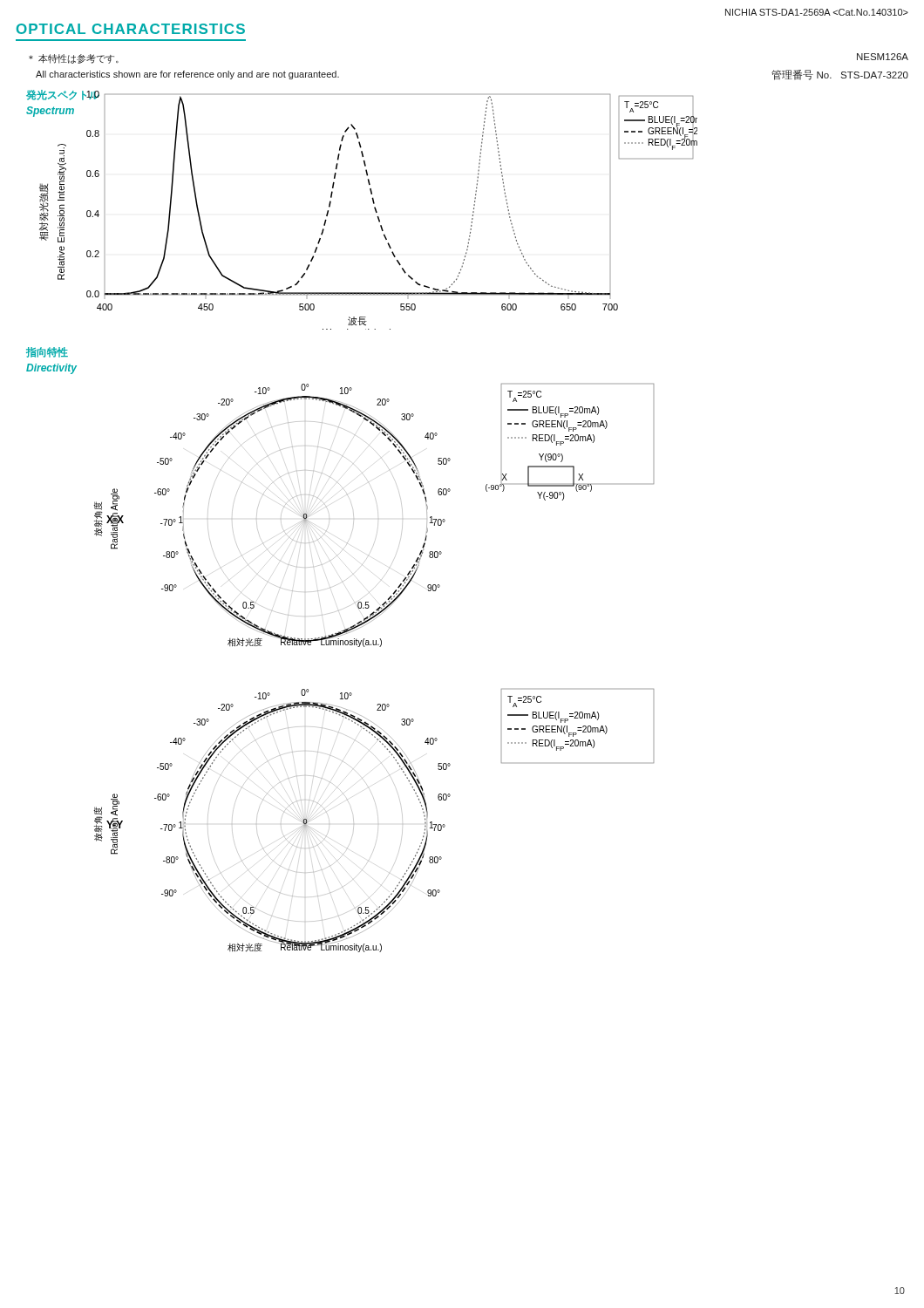Select the section header containing "OPTICAL CHARACTERISTICS"

pos(131,29)
